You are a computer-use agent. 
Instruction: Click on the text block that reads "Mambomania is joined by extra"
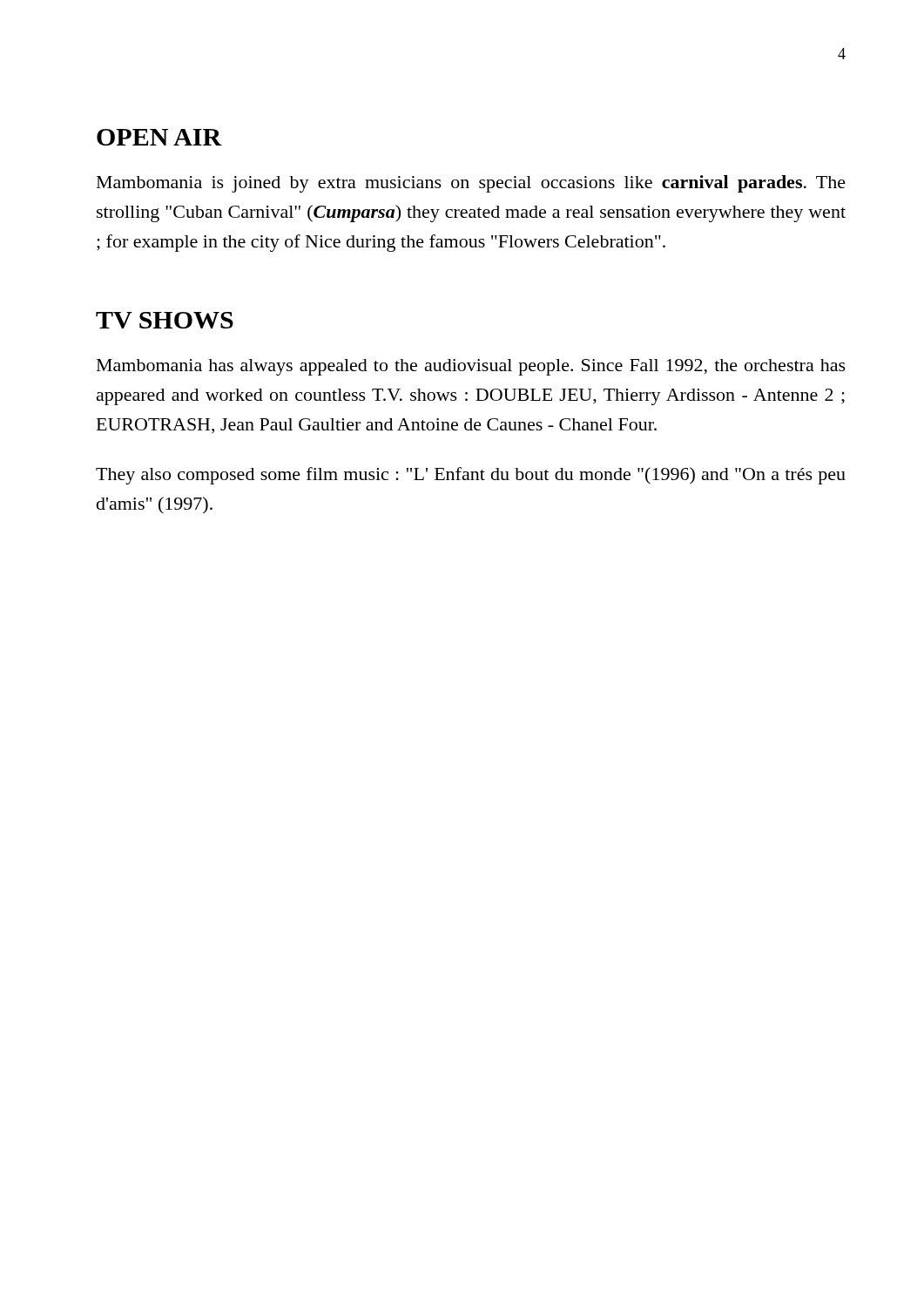click(471, 211)
